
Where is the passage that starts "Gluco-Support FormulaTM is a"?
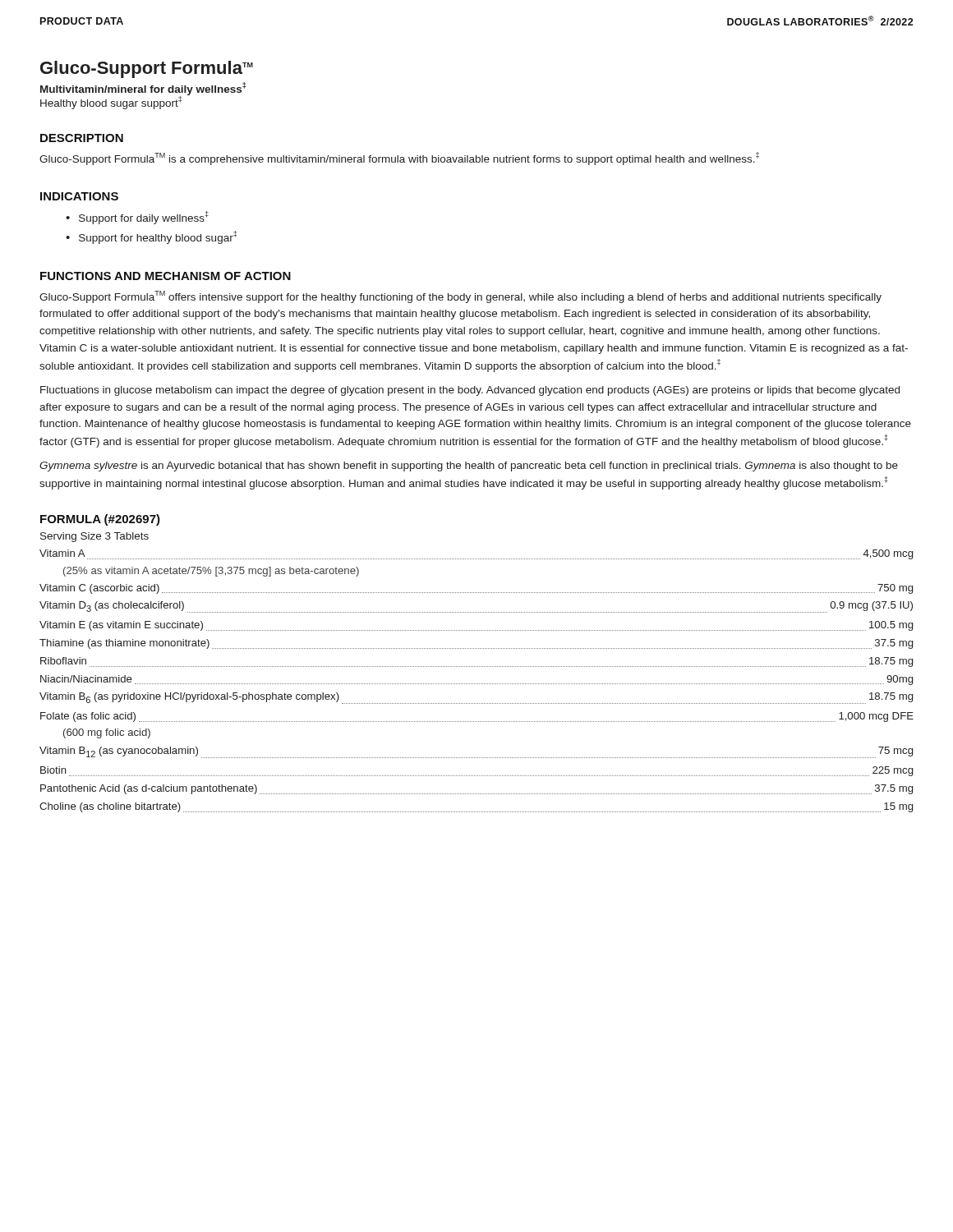(399, 158)
